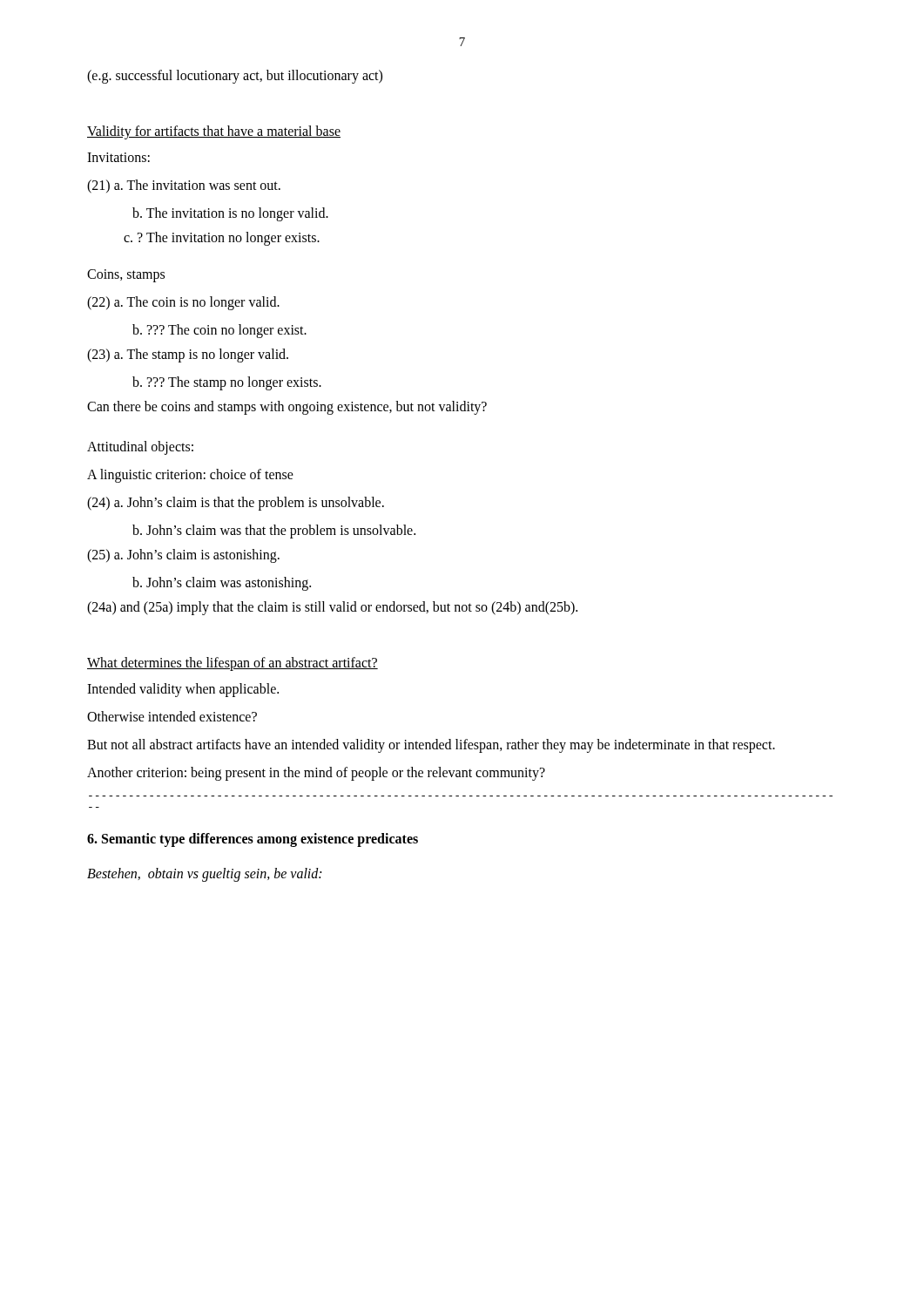This screenshot has width=924, height=1307.
Task: Navigate to the passage starting "A linguistic criterion: choice of tense"
Action: tap(190, 474)
